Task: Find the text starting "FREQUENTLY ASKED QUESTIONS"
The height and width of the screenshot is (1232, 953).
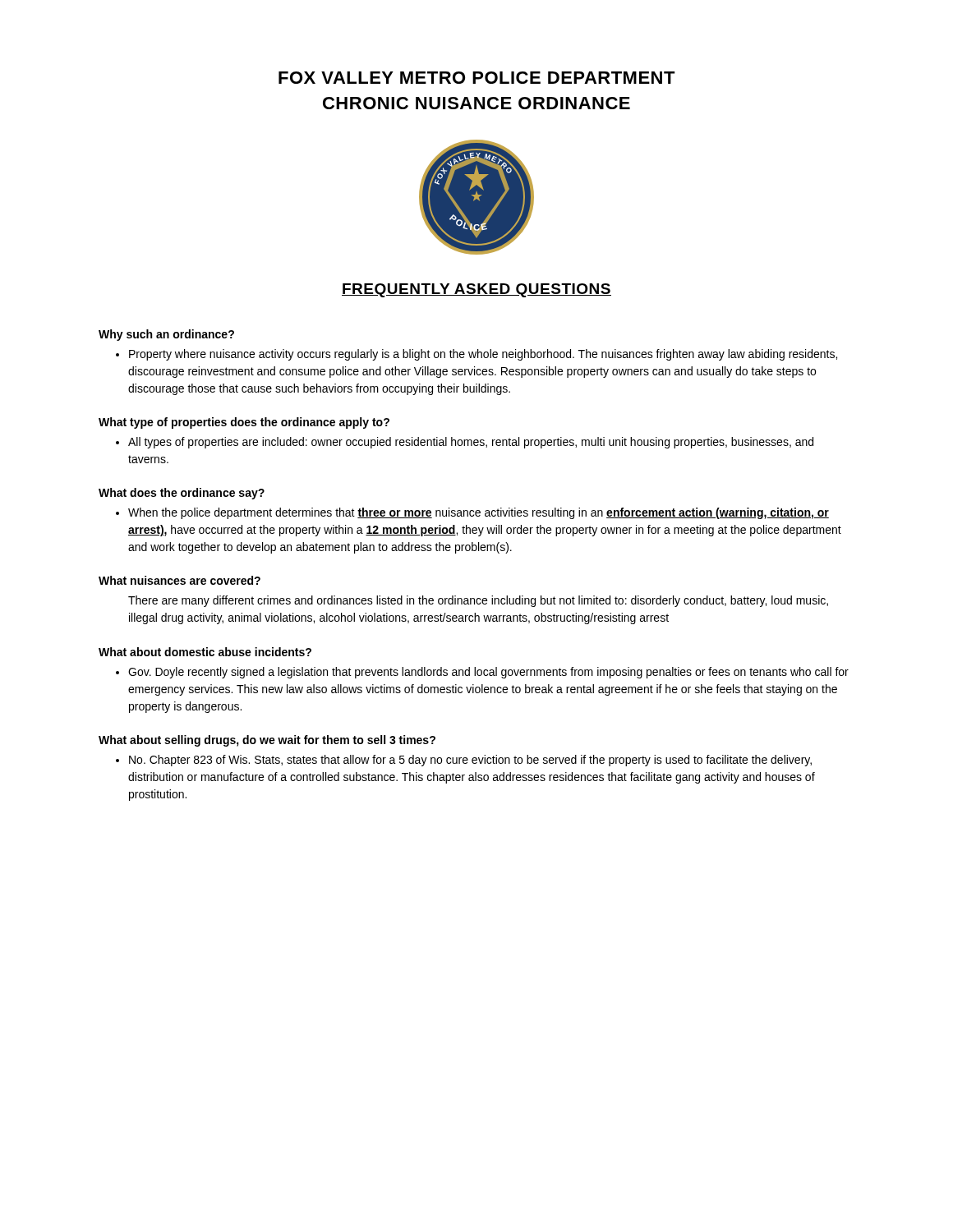Action: pyautogui.click(x=476, y=288)
